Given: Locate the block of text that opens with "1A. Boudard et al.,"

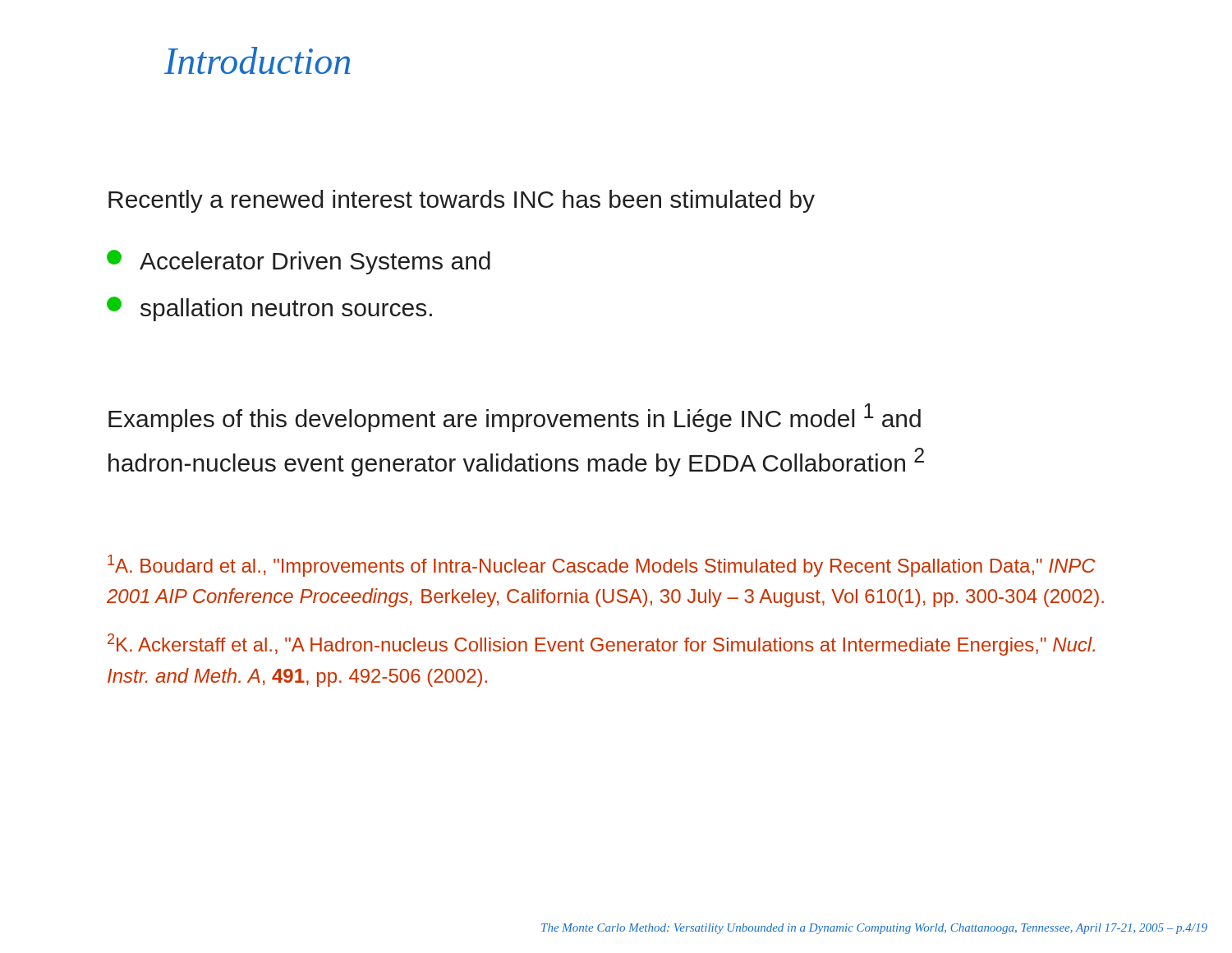Looking at the screenshot, I should coord(606,580).
